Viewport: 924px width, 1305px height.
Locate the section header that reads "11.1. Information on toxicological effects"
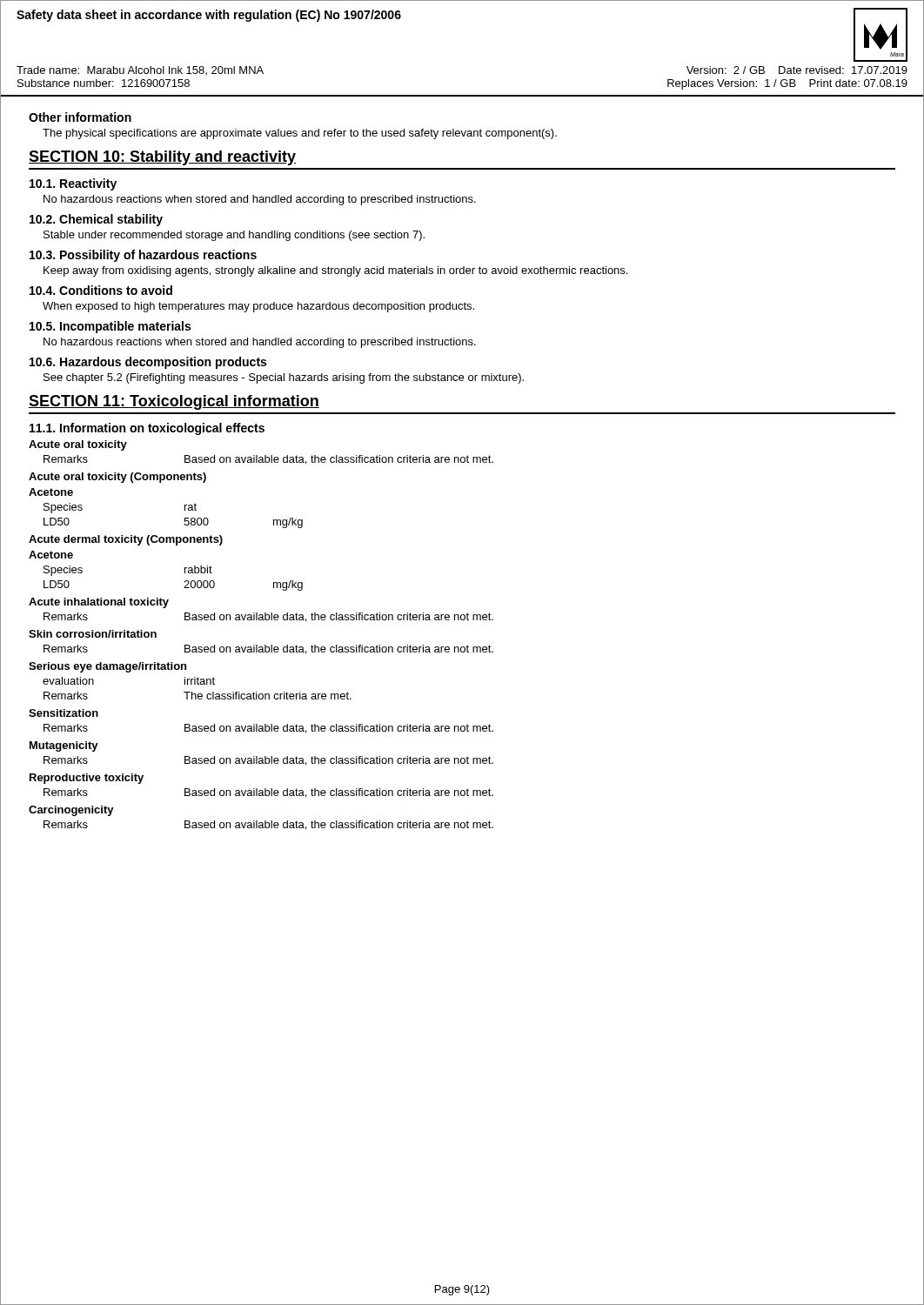(x=147, y=428)
